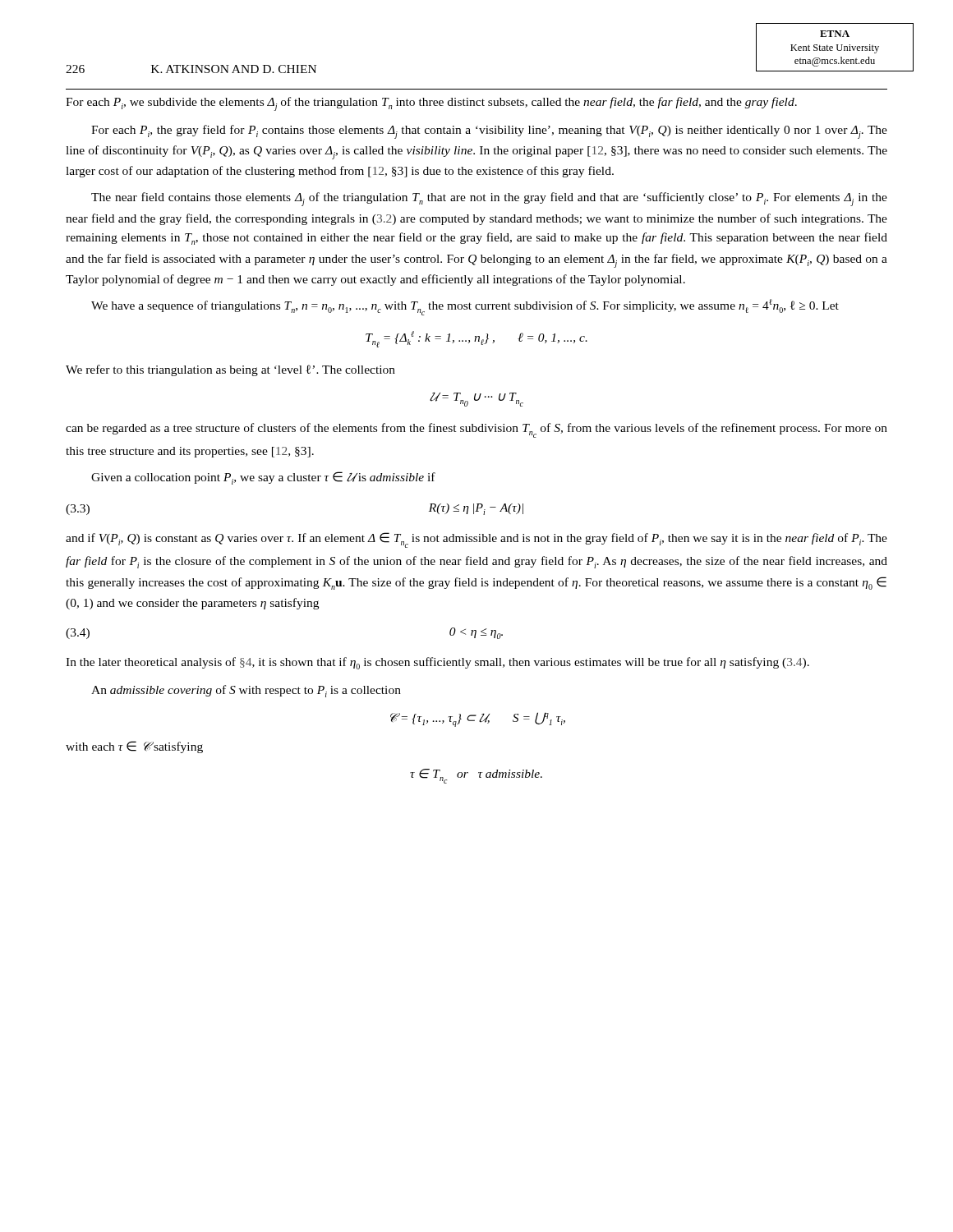Point to the region starting "with each τ ∈ 𝒞 satisfying"
The height and width of the screenshot is (1232, 953).
(x=134, y=747)
